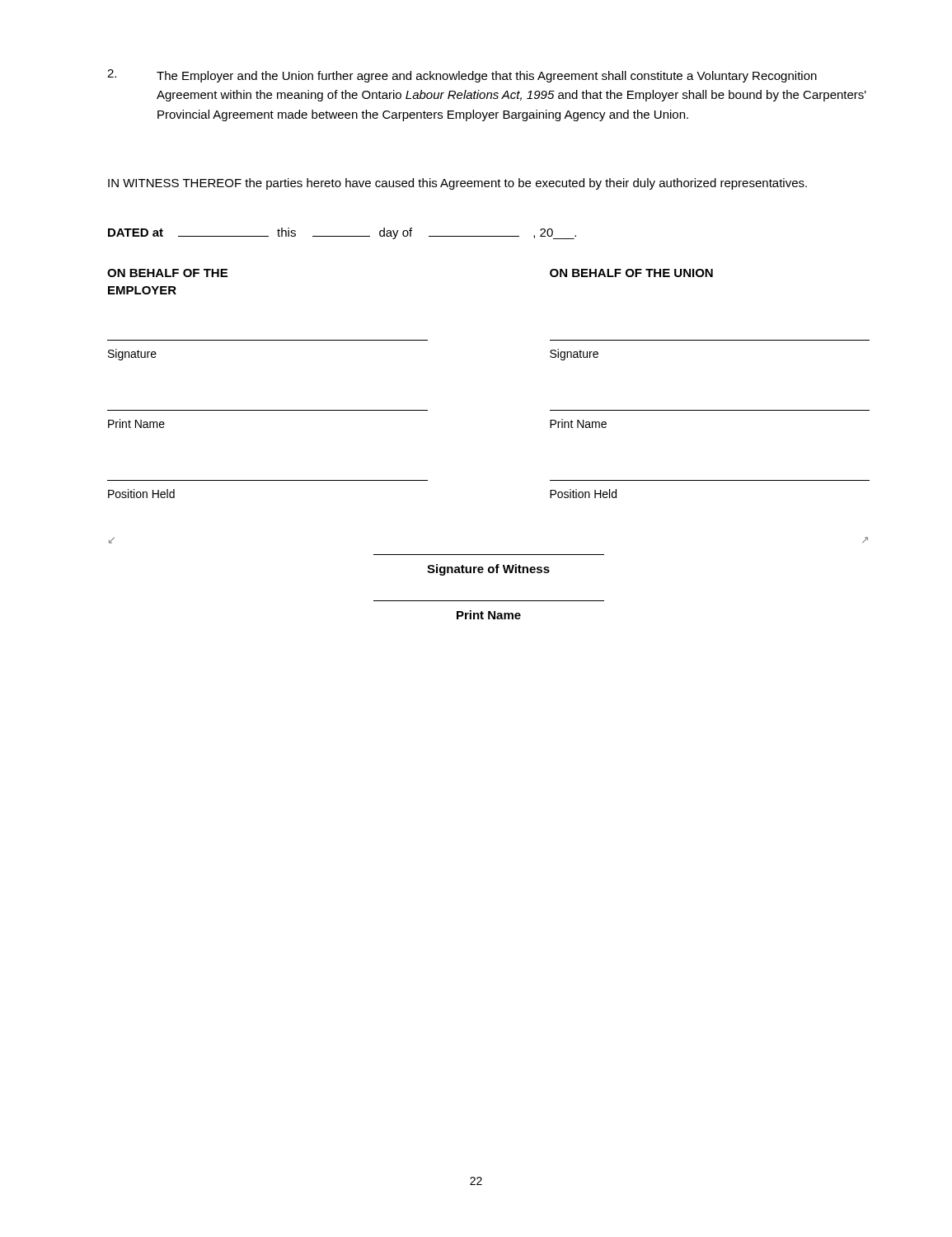Where does it say "DATED at this day of , 20___."?
The width and height of the screenshot is (952, 1237).
[x=342, y=232]
